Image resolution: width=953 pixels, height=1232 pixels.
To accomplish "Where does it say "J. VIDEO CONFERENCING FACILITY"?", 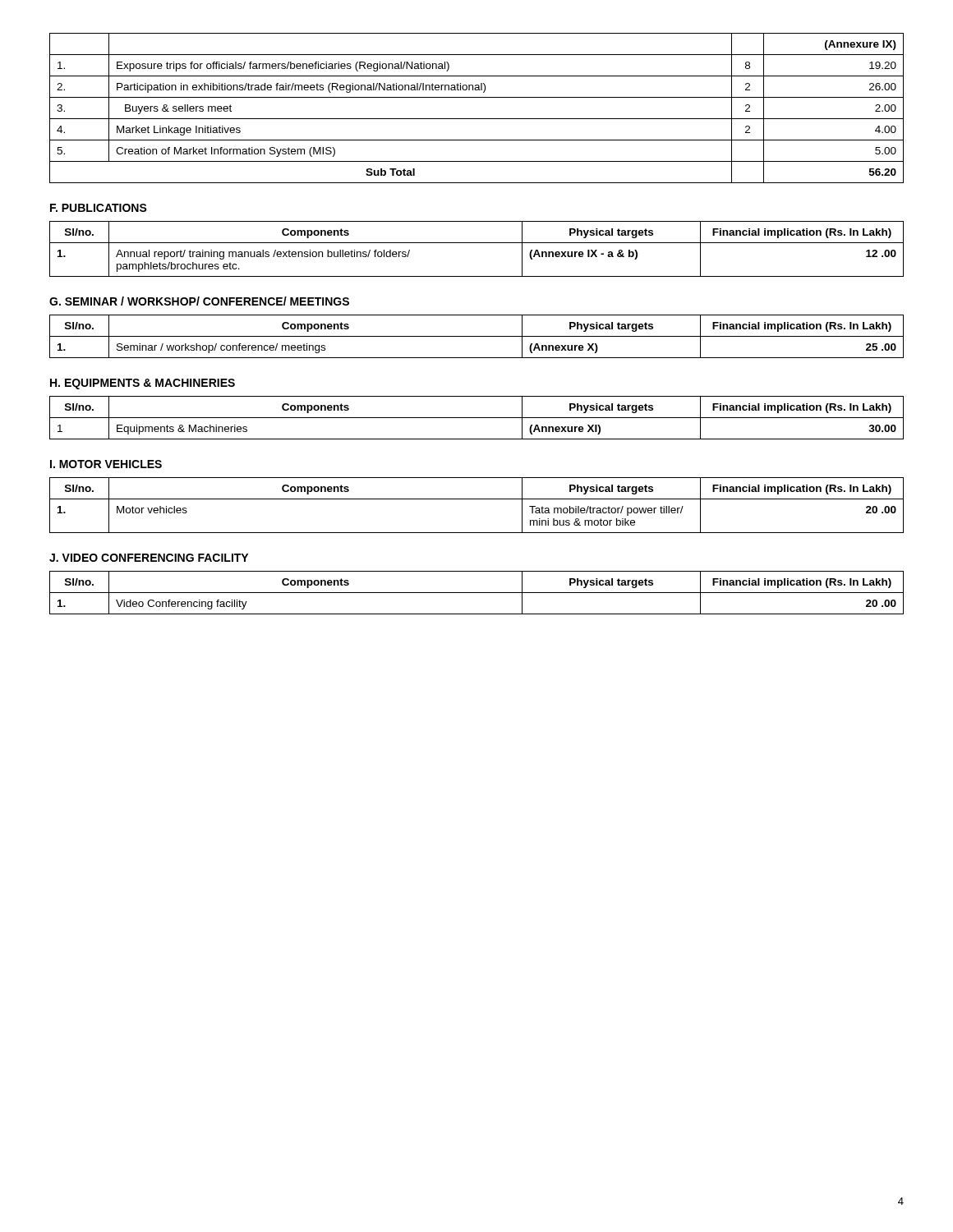I will pos(149,558).
